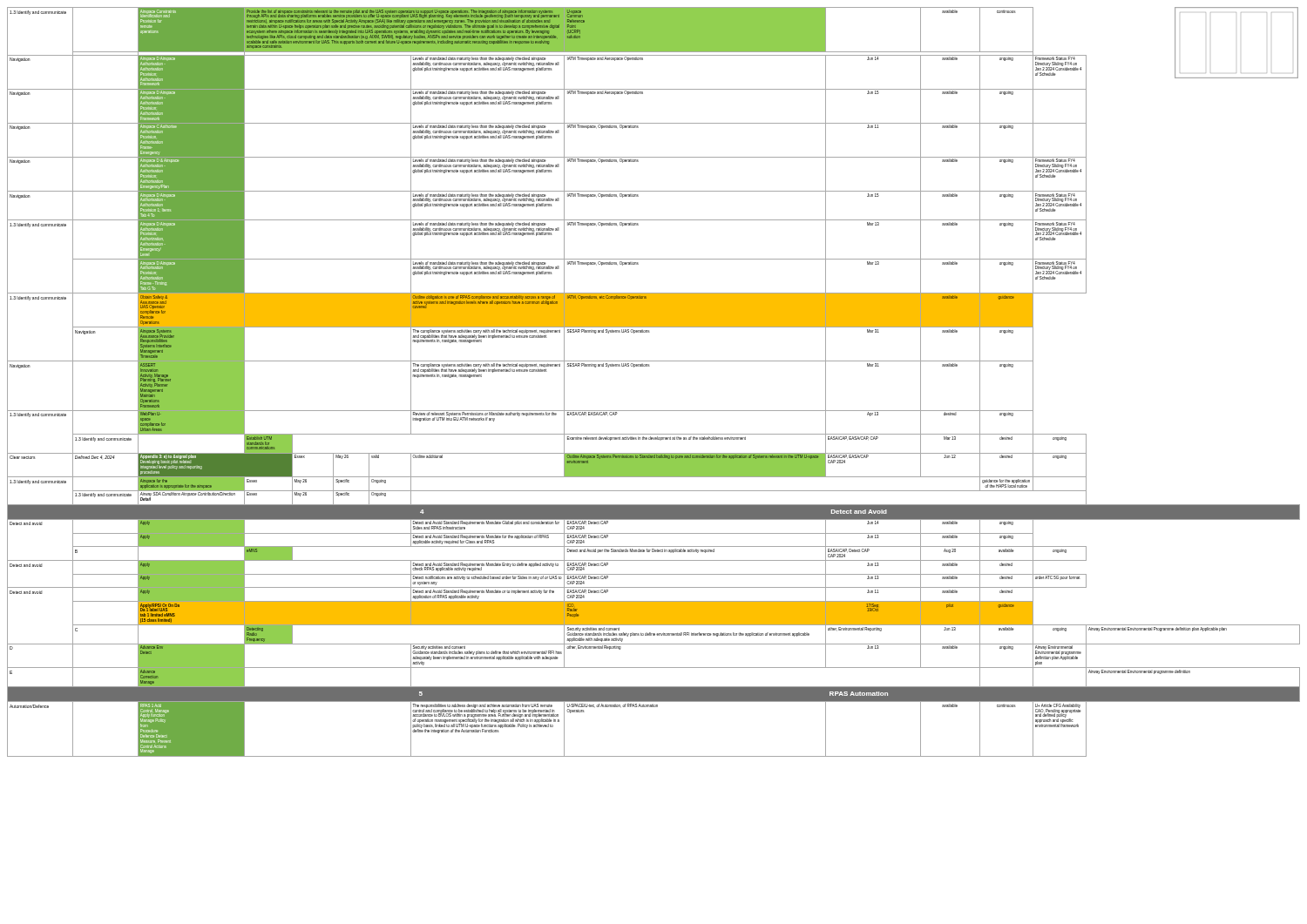1307x924 pixels.
Task: Point to the element starting "Provide the list of airspace constraints relevant to"
Action: point(403,29)
